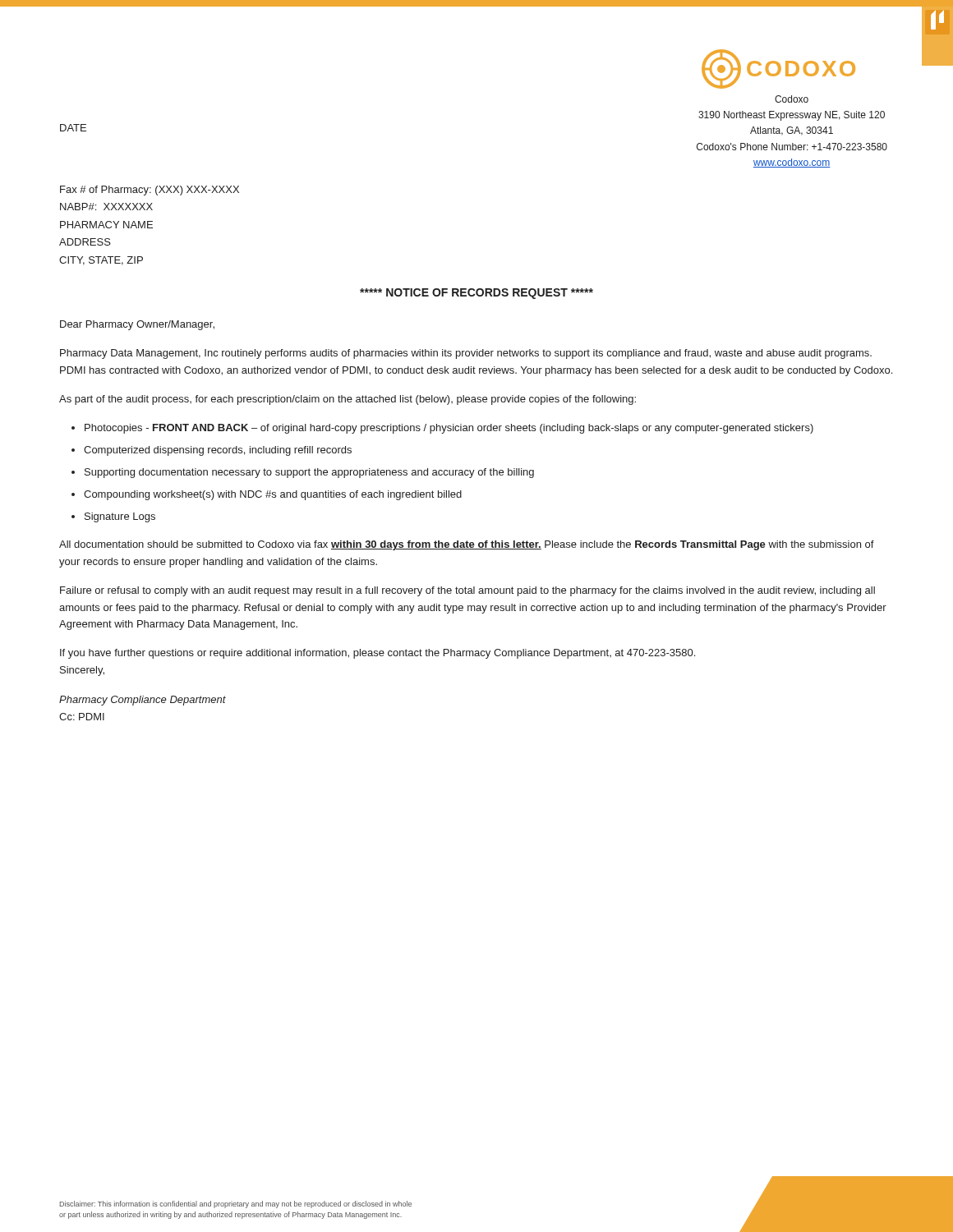Screen dimensions: 1232x953
Task: Click on the region starting "Dear Pharmacy Owner/Manager,"
Action: (137, 324)
